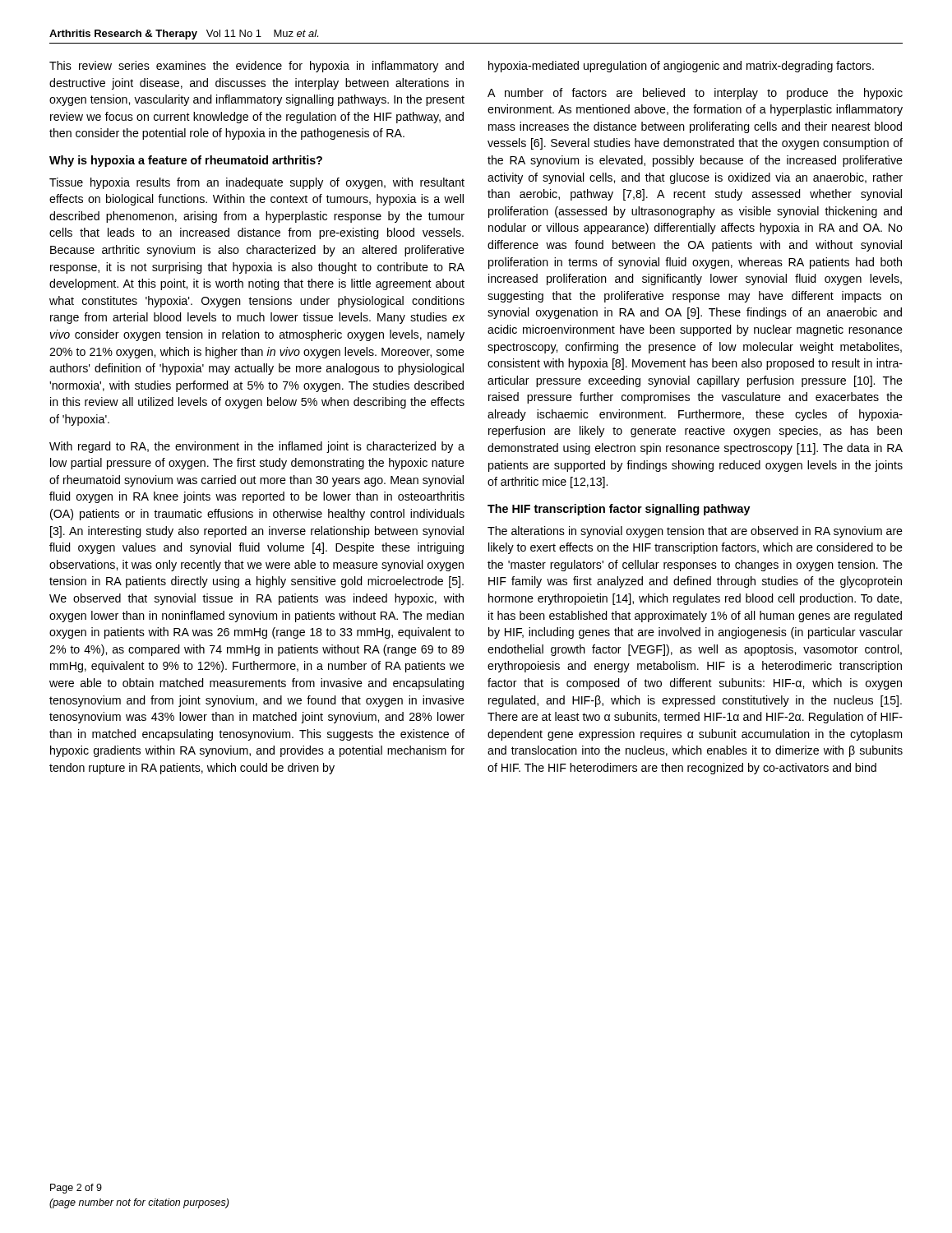This screenshot has width=952, height=1233.
Task: Find the passage starting "The HIF transcription factor signalling pathway"
Action: pyautogui.click(x=619, y=509)
